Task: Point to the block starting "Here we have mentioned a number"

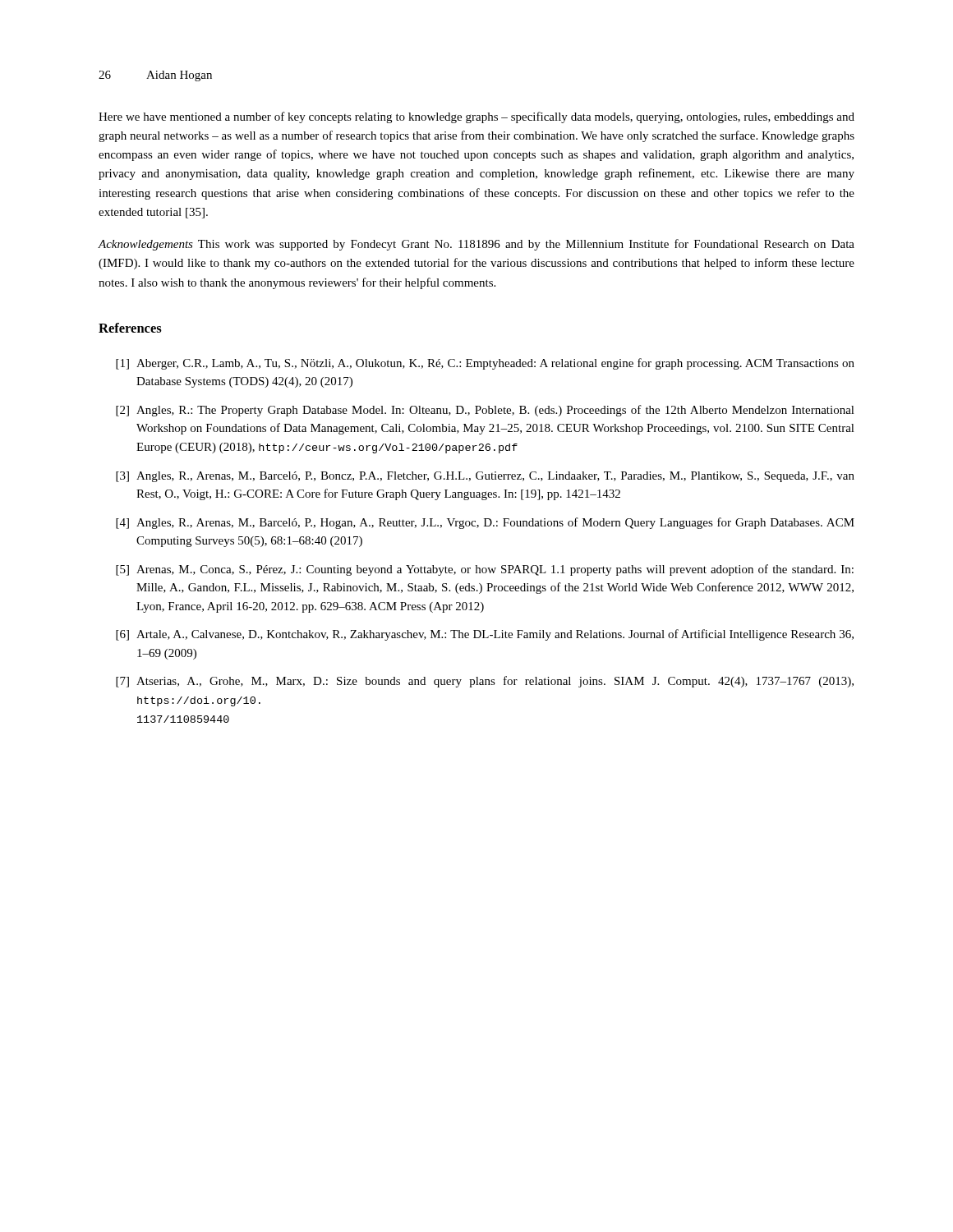Action: [476, 164]
